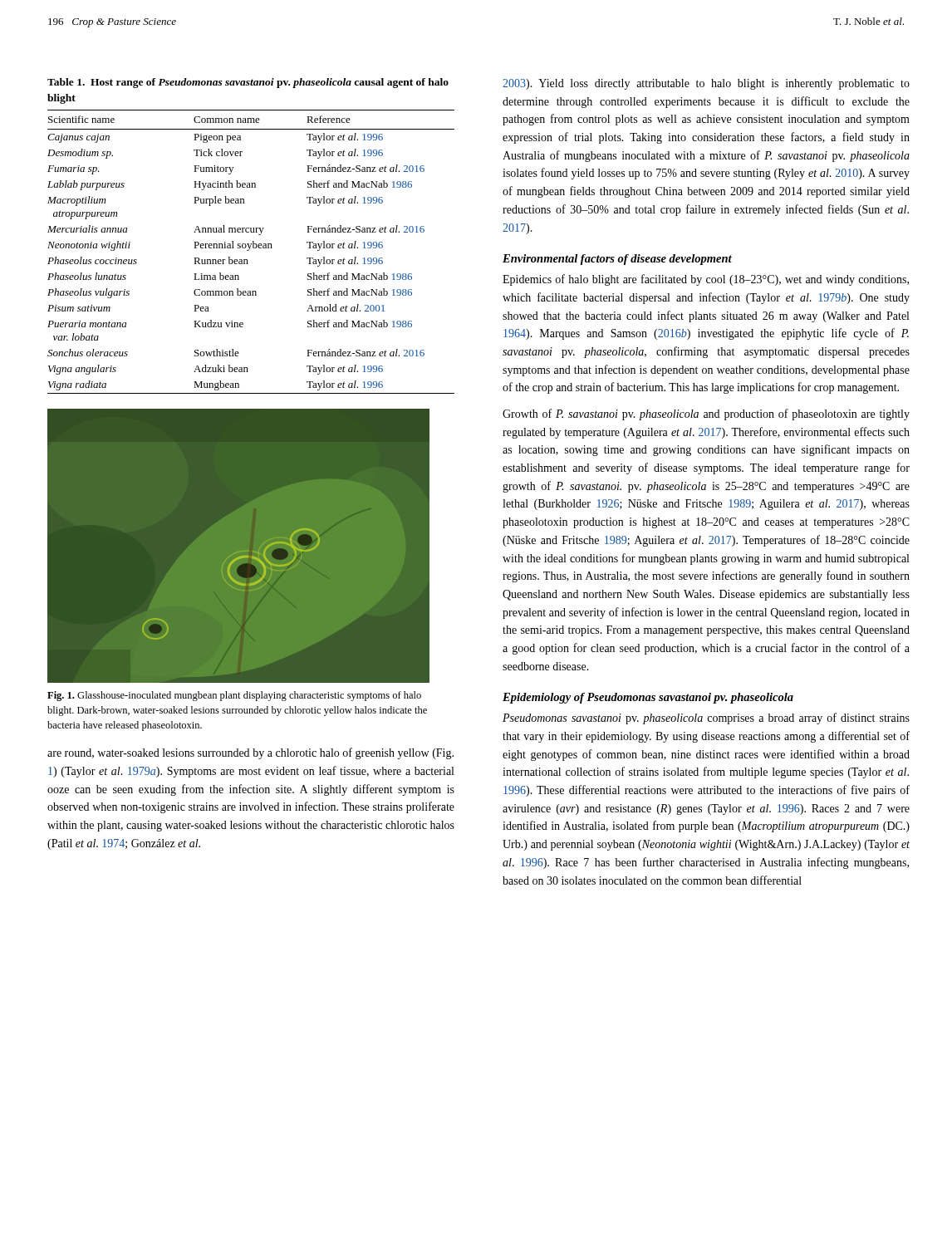Find the text block that reads "2003). Yield loss directly attributable"
952x1246 pixels.
(706, 156)
